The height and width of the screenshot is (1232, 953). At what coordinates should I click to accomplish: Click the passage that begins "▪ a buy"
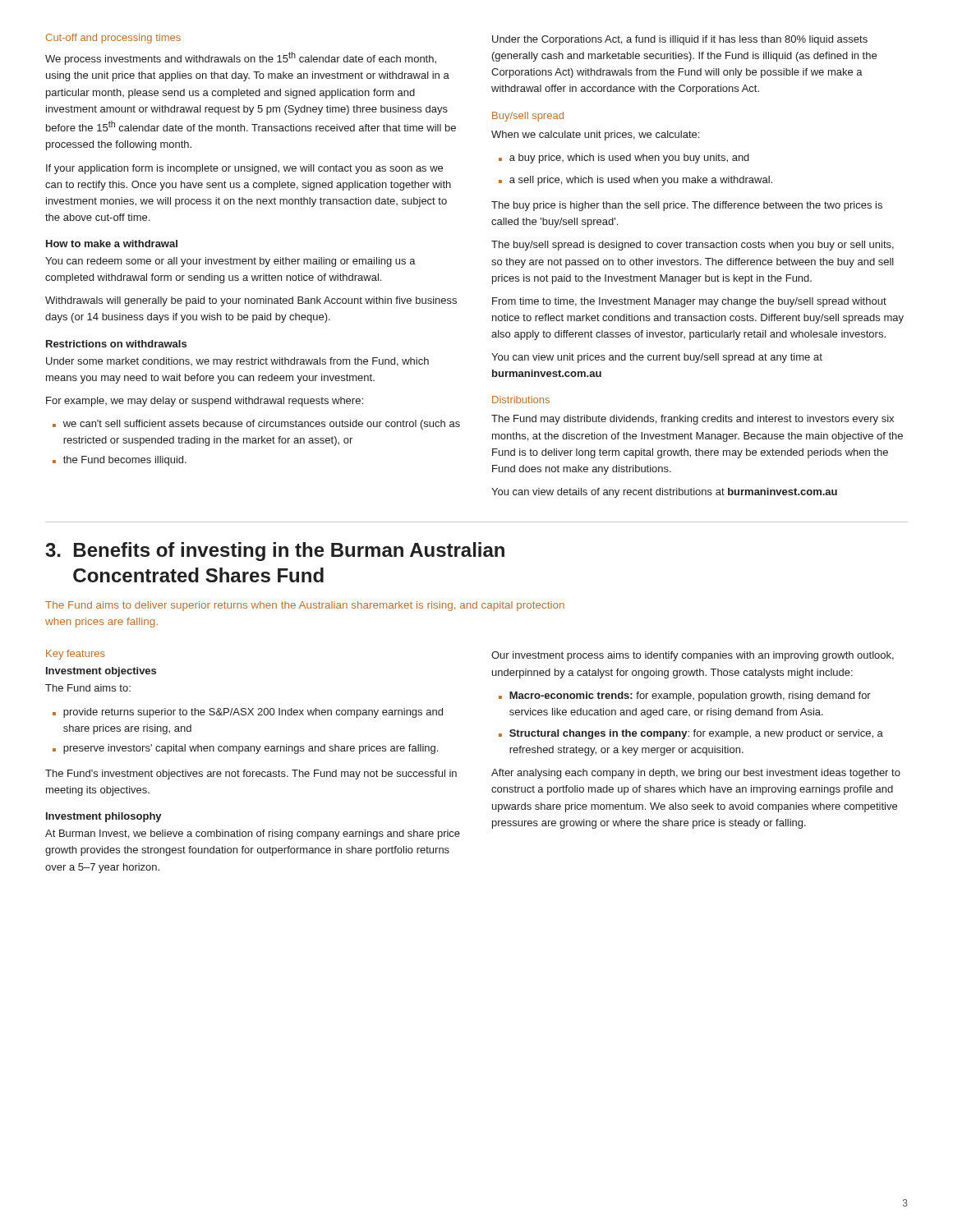(x=703, y=159)
